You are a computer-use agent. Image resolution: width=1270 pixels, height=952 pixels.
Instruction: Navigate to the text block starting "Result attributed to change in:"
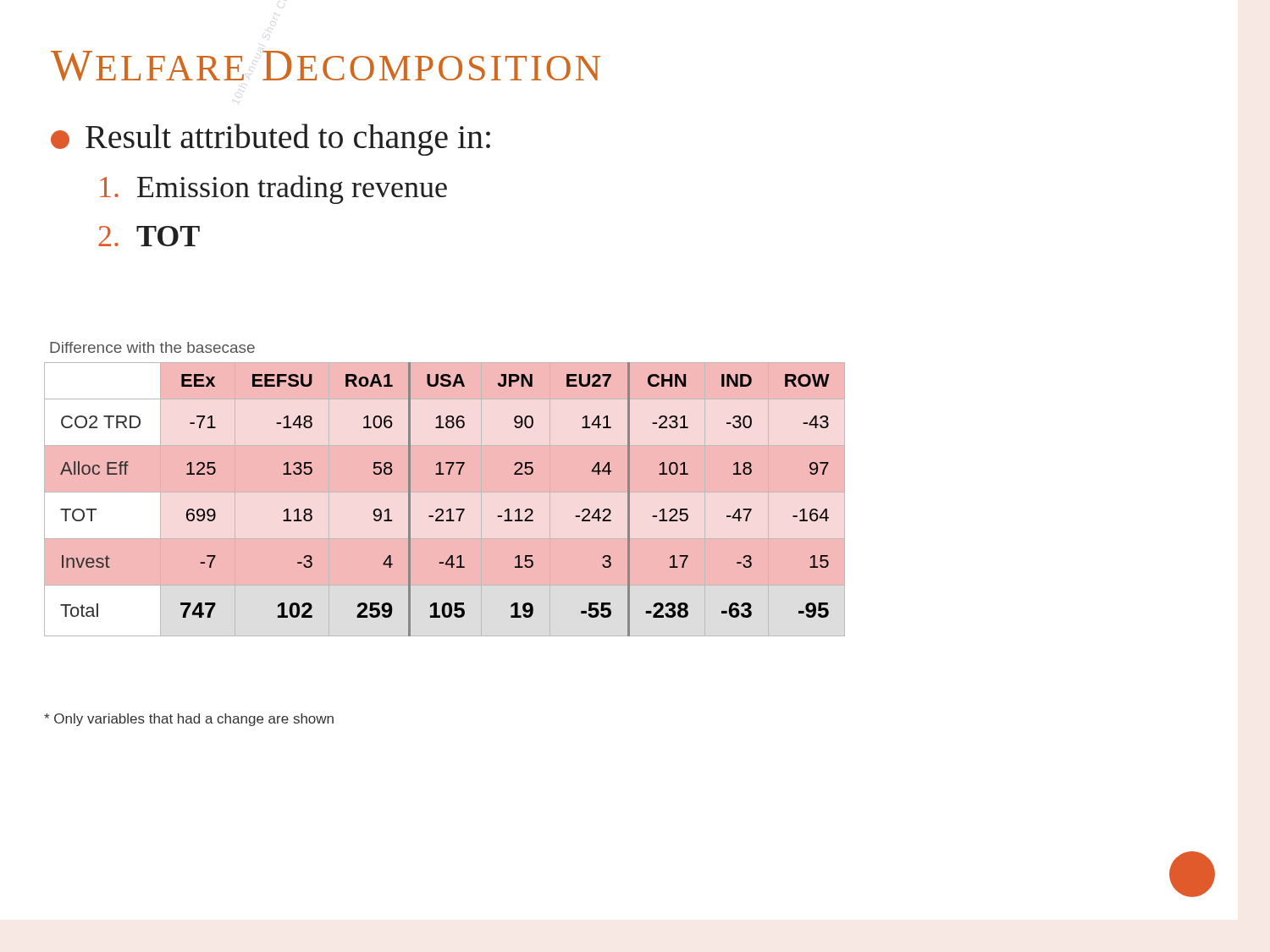272,137
